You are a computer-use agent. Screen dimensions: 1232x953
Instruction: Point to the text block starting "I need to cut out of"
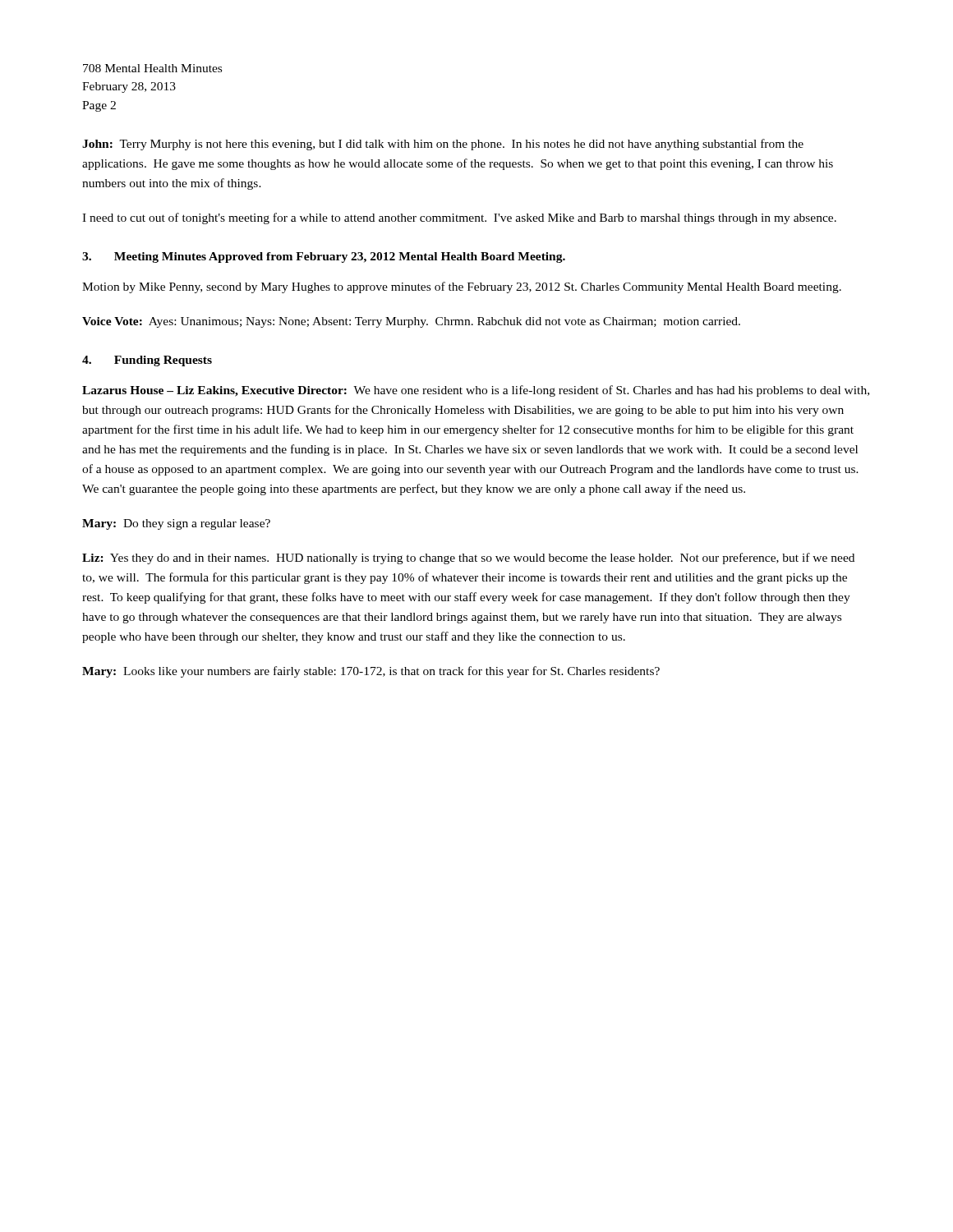coord(459,218)
